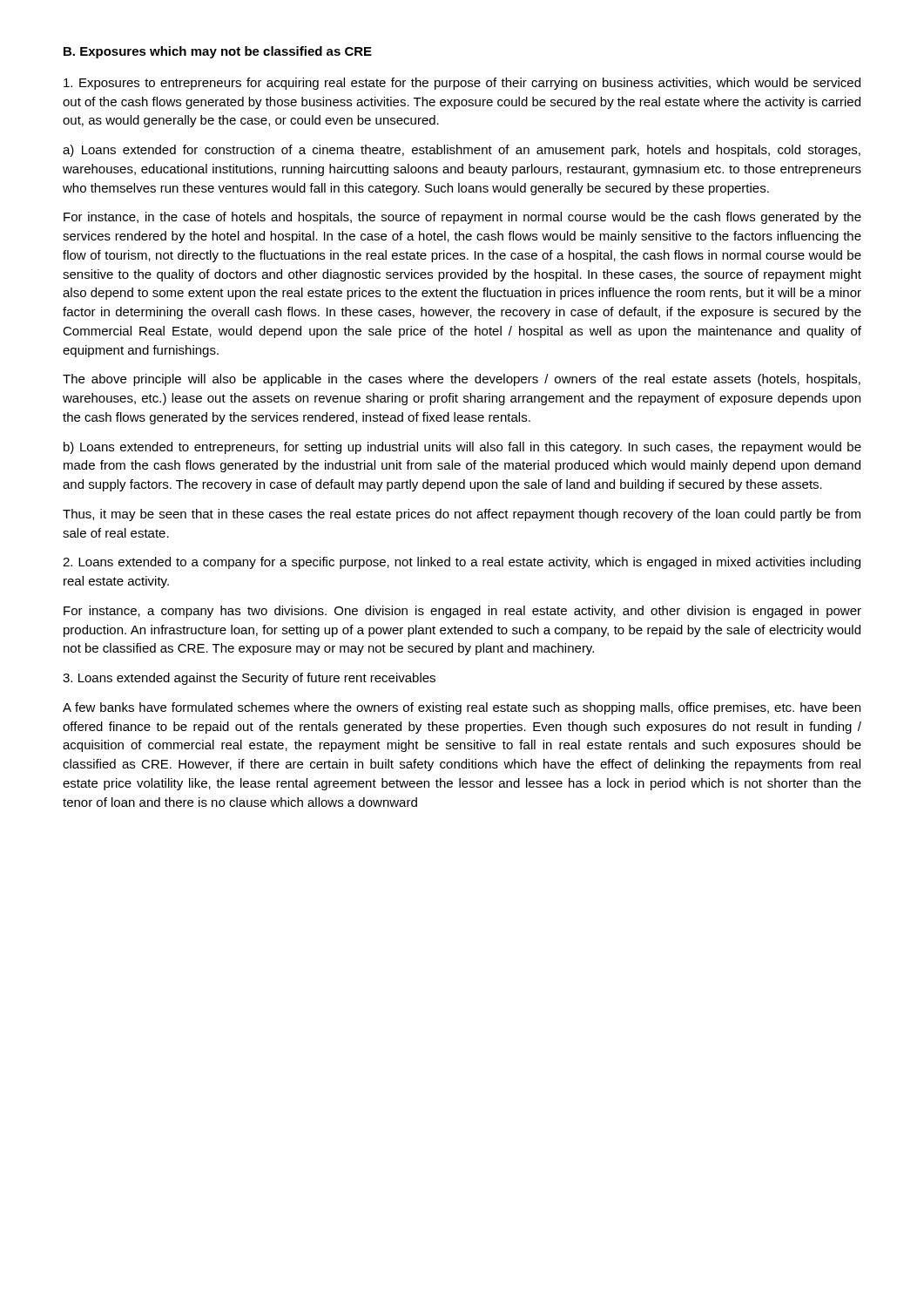
Task: Click on the text block containing "Loans extended to a"
Action: (x=462, y=572)
